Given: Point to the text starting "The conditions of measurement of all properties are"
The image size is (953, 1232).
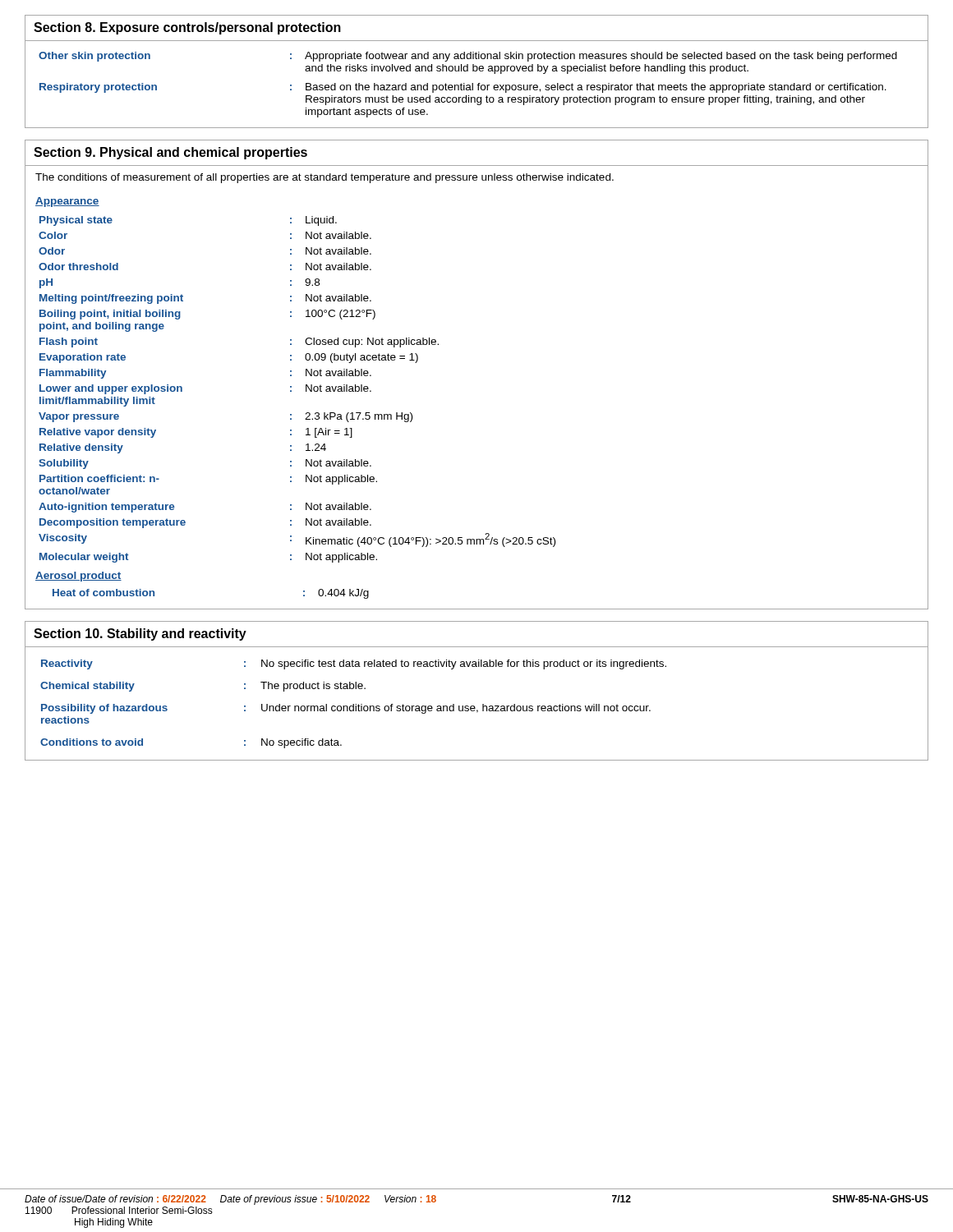Looking at the screenshot, I should click(x=325, y=177).
